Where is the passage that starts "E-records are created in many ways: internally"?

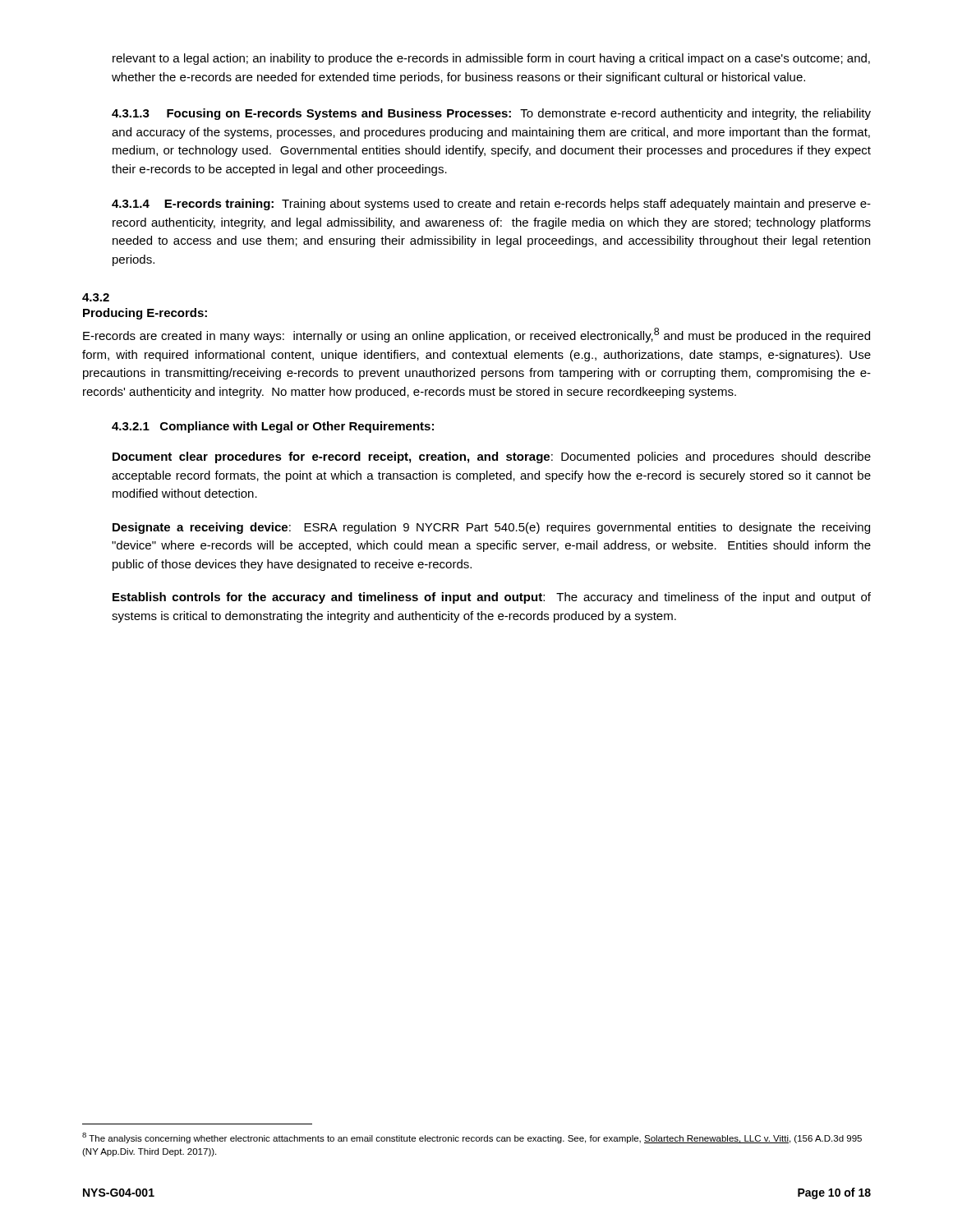(x=476, y=362)
